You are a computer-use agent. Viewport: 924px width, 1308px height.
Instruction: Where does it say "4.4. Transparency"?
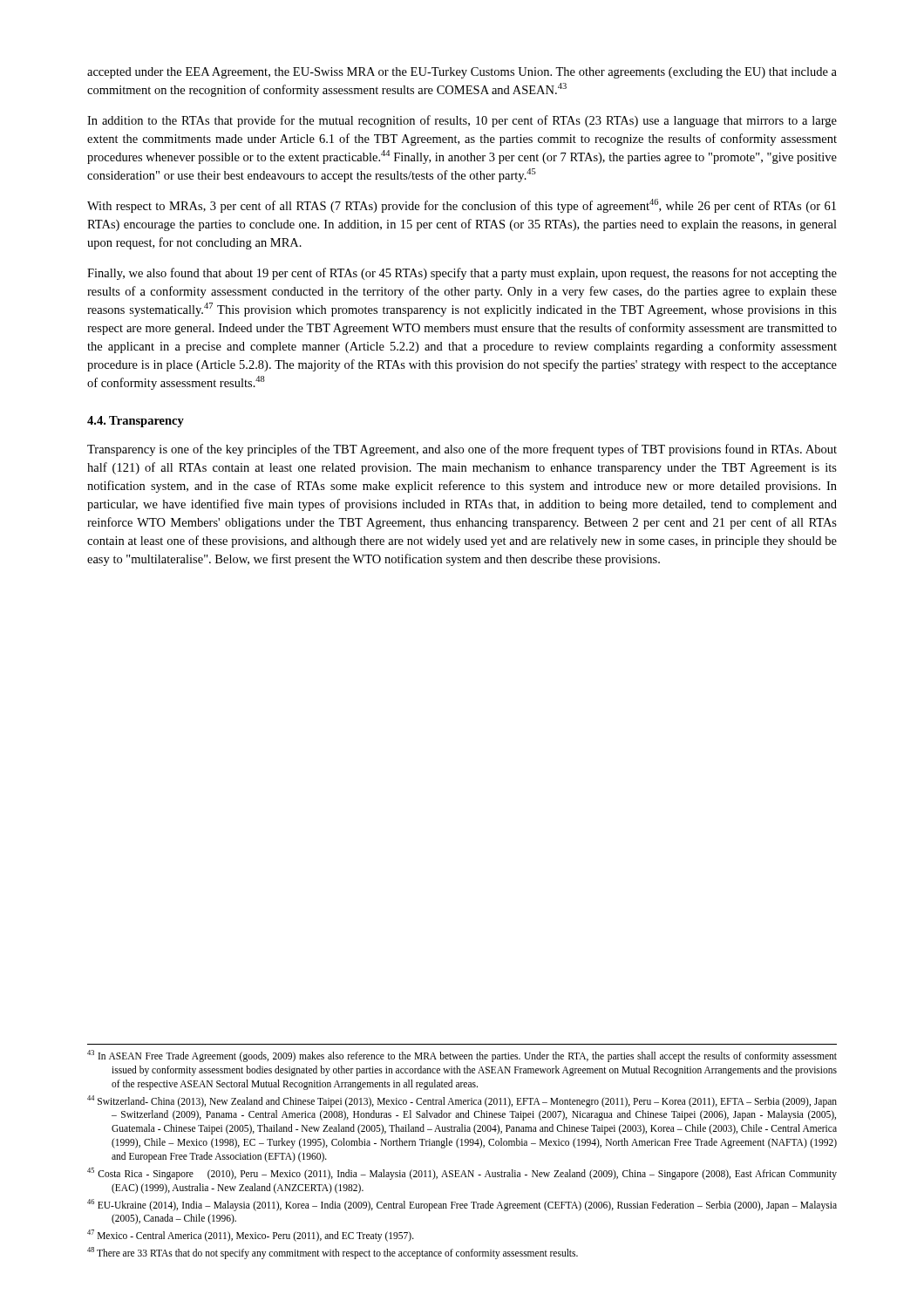(x=135, y=421)
